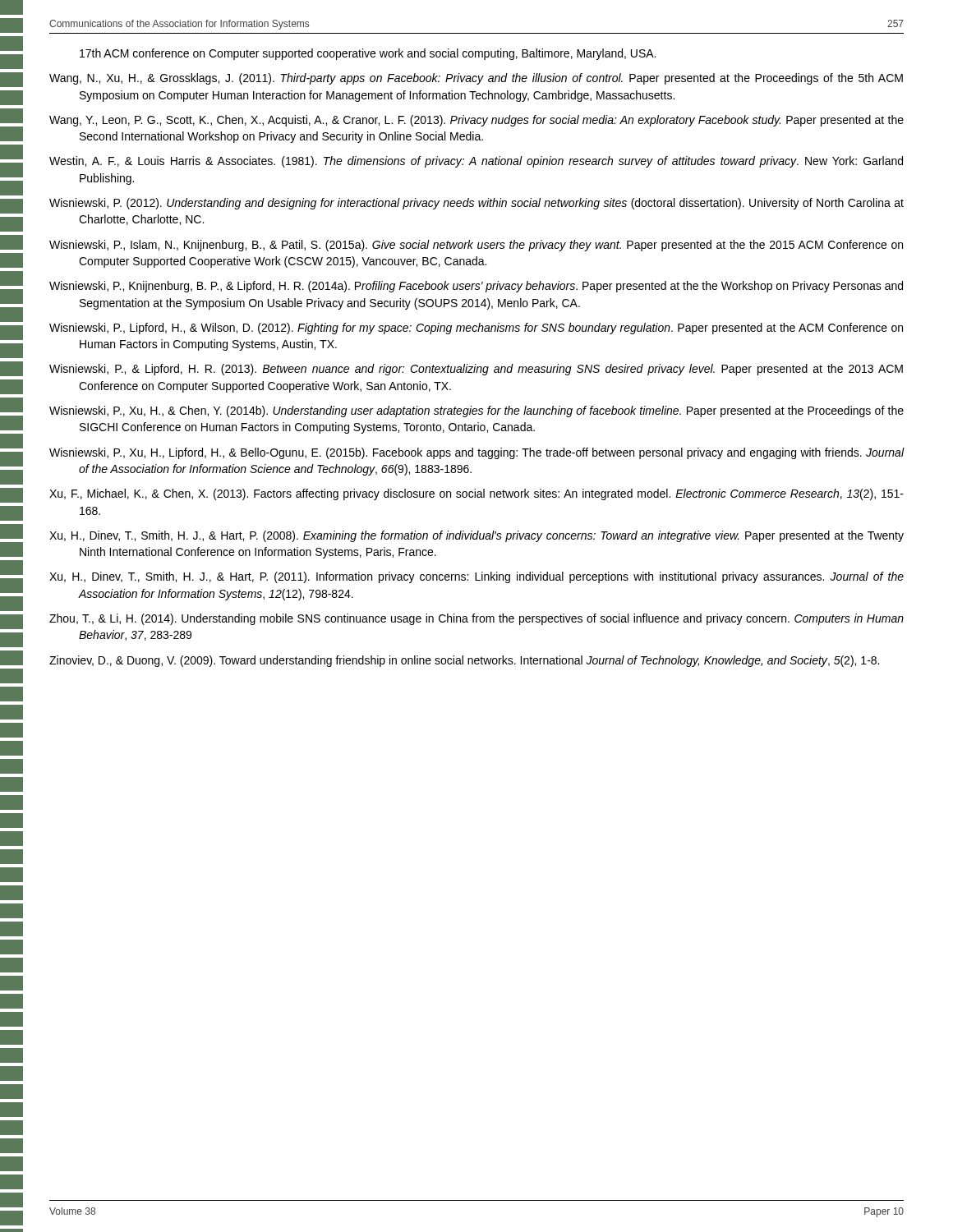The width and height of the screenshot is (953, 1232).
Task: Select the list item with the text "Wisniewski, P. (2012). Understanding"
Action: pos(476,211)
